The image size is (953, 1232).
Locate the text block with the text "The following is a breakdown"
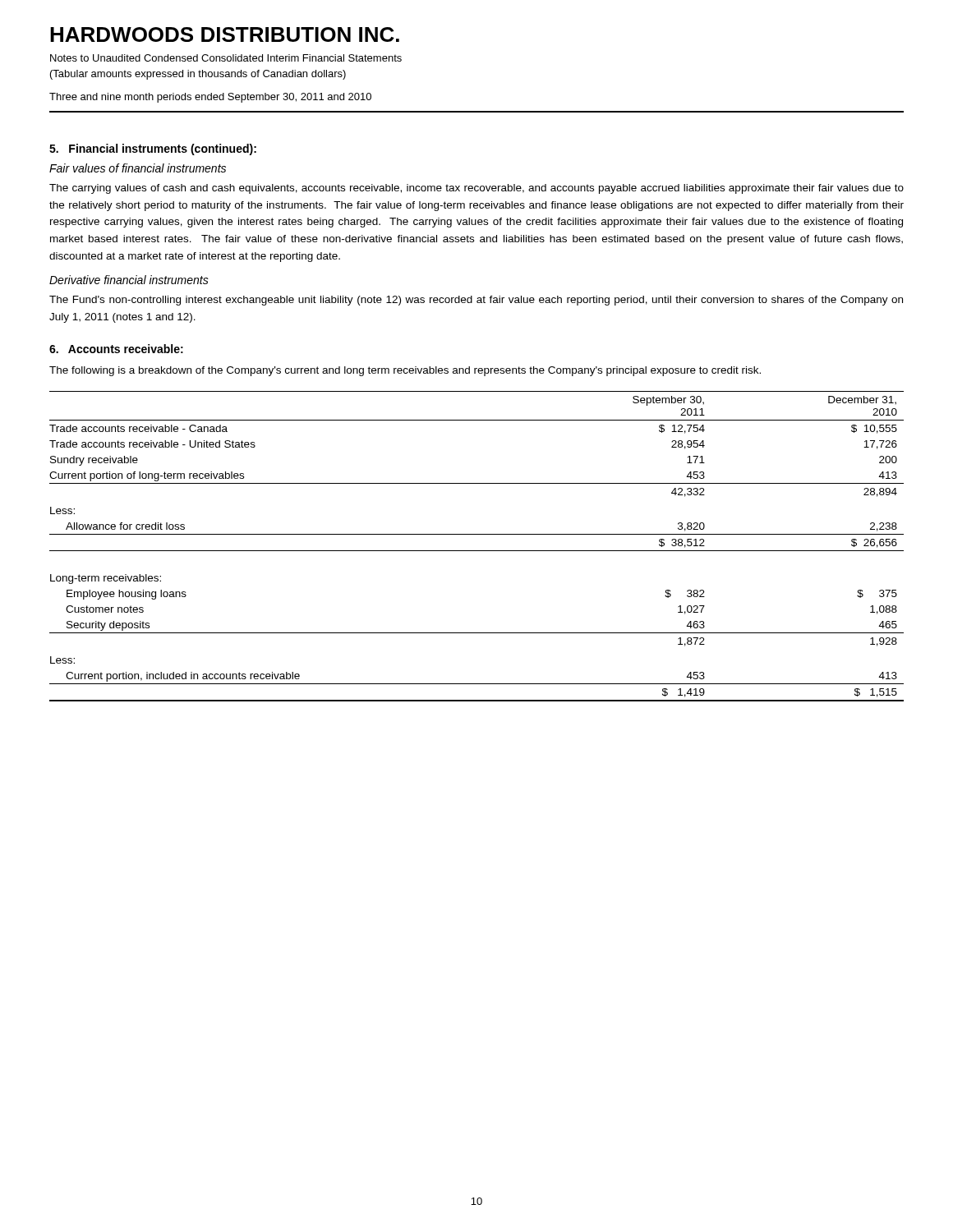point(476,371)
